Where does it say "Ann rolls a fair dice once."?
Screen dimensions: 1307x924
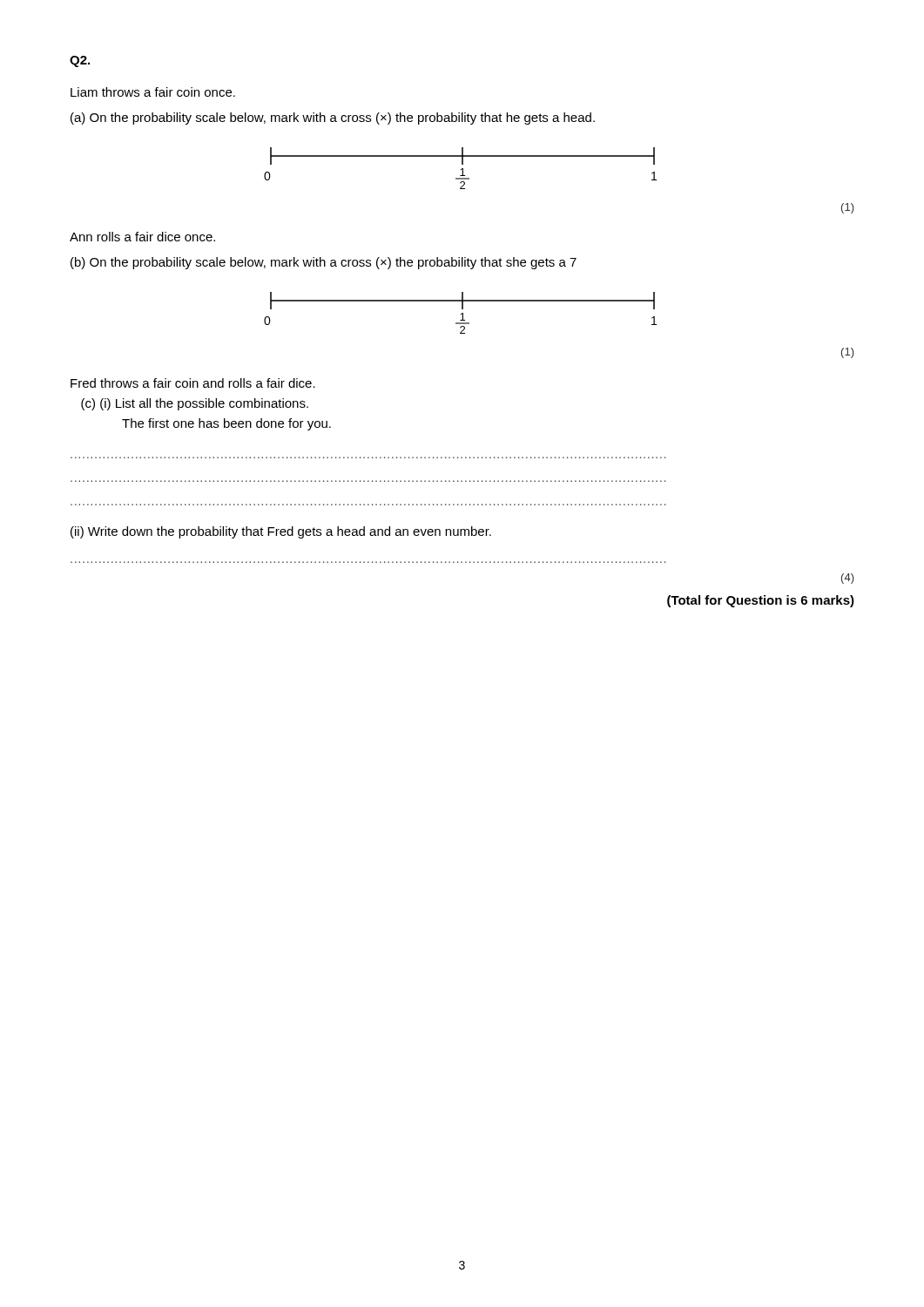point(143,237)
